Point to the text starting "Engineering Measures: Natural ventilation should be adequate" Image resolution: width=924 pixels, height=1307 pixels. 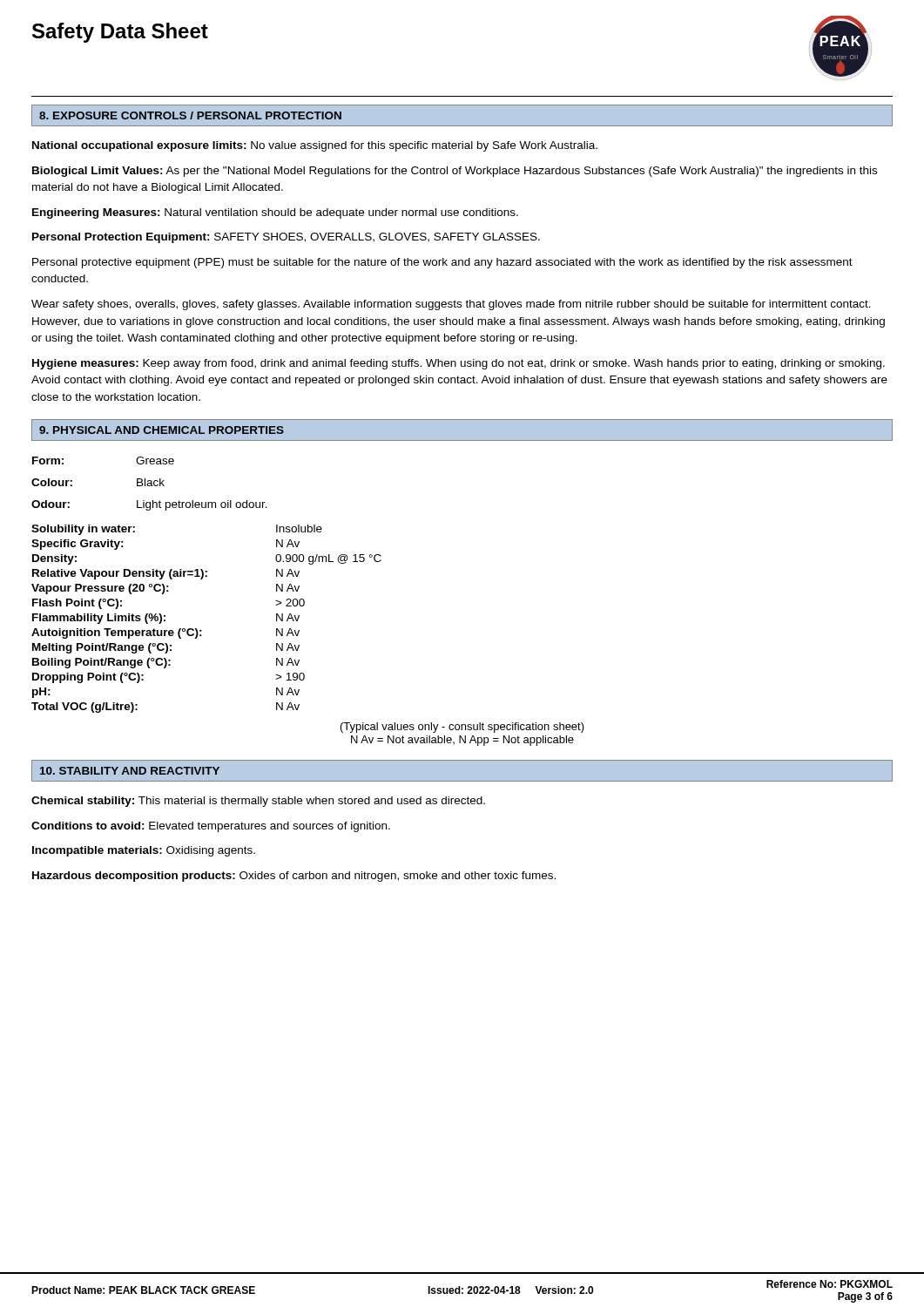pyautogui.click(x=462, y=212)
